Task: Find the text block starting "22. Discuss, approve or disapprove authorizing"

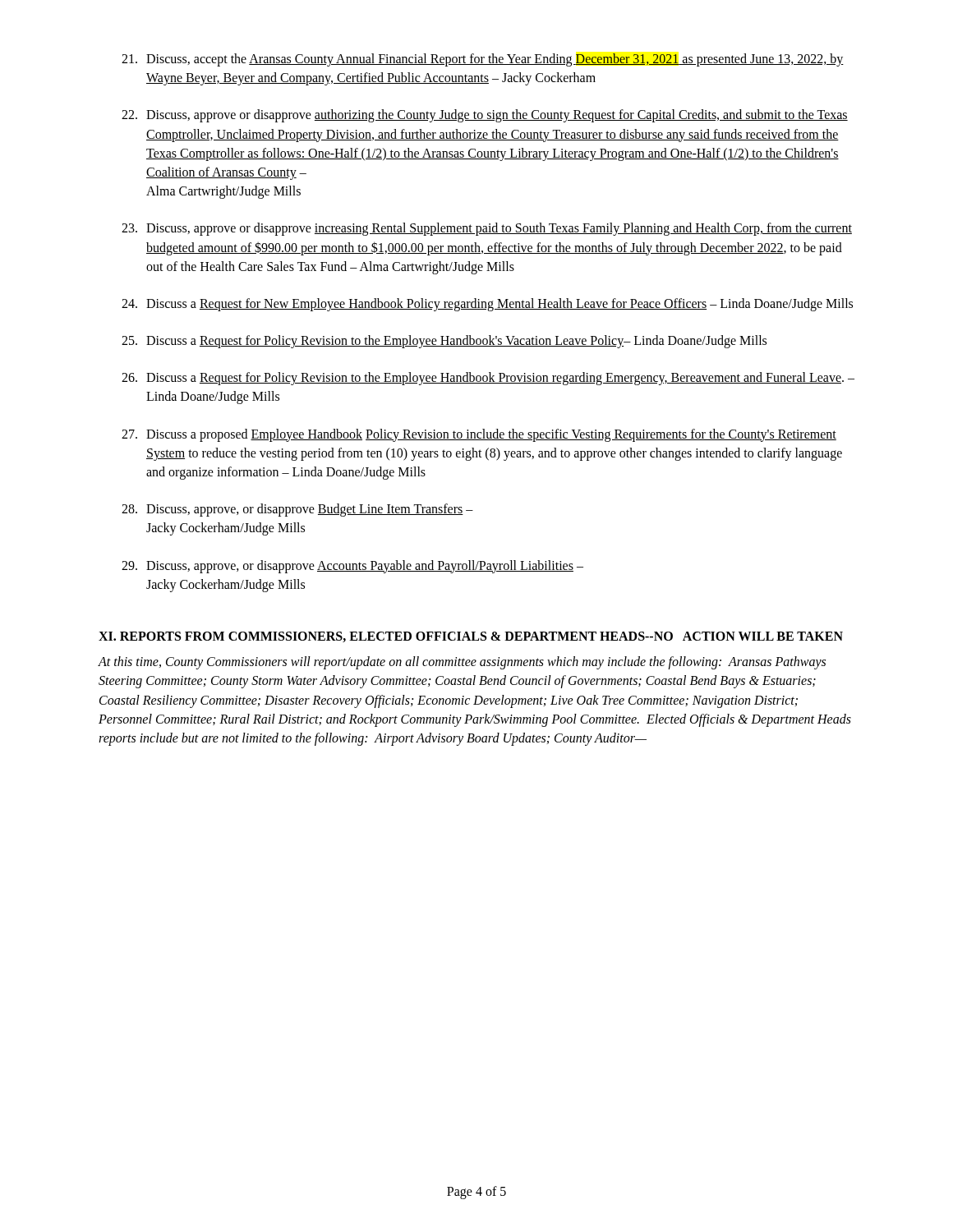Action: pyautogui.click(x=476, y=153)
